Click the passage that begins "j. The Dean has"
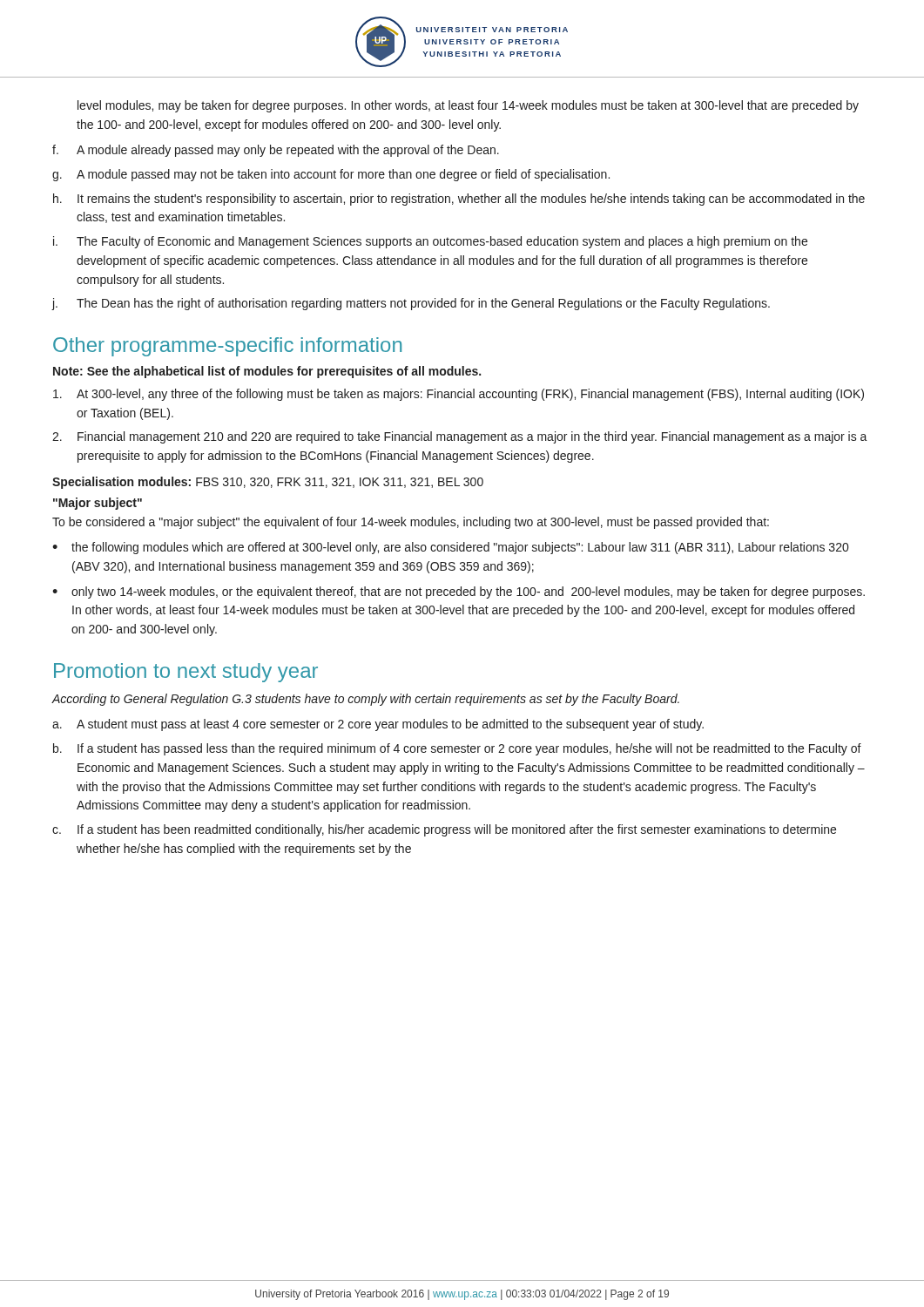 [x=462, y=304]
